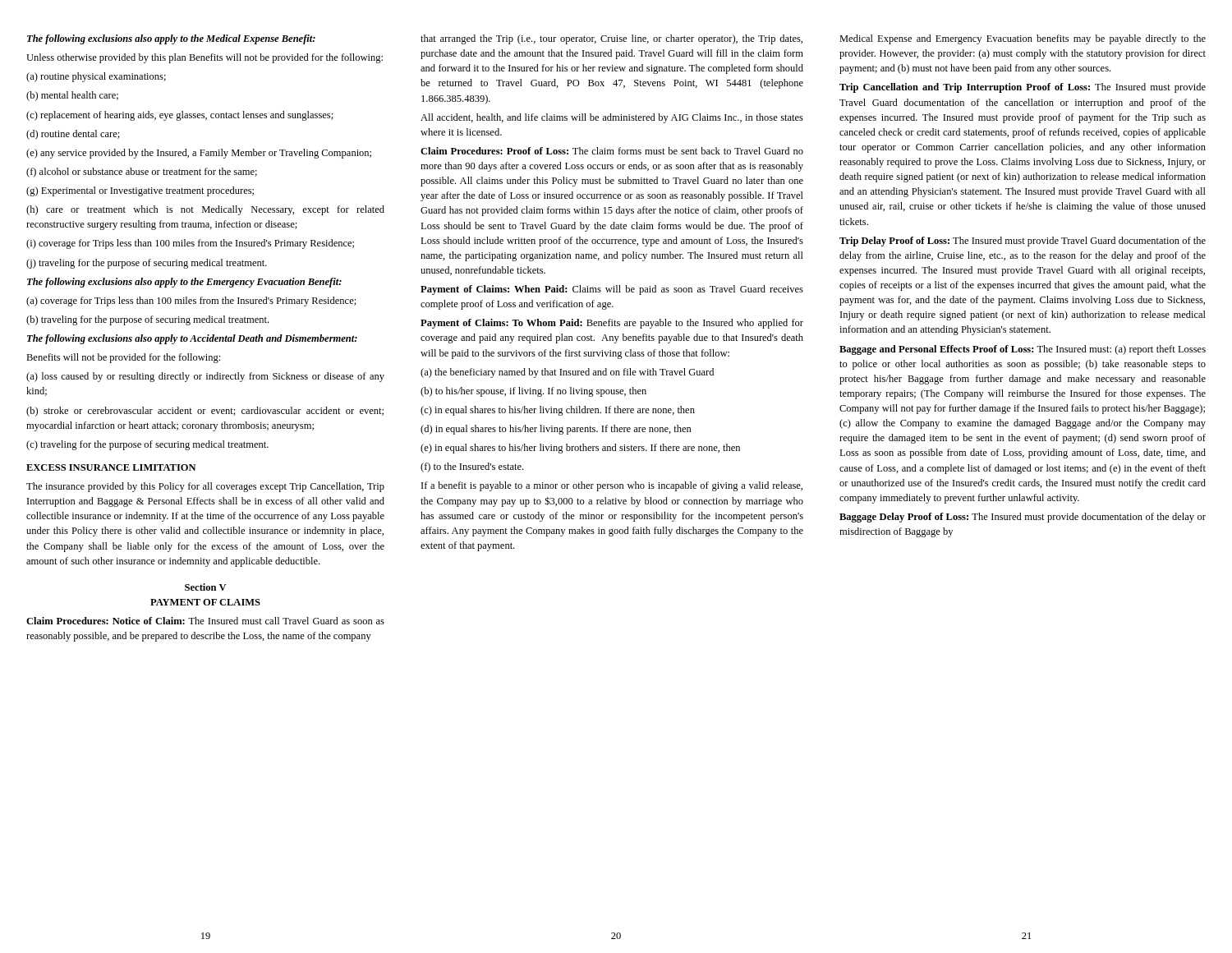Click on the passage starting "Baggage Delay Proof of Loss:"
Screen dimensions: 953x1232
[x=1023, y=524]
